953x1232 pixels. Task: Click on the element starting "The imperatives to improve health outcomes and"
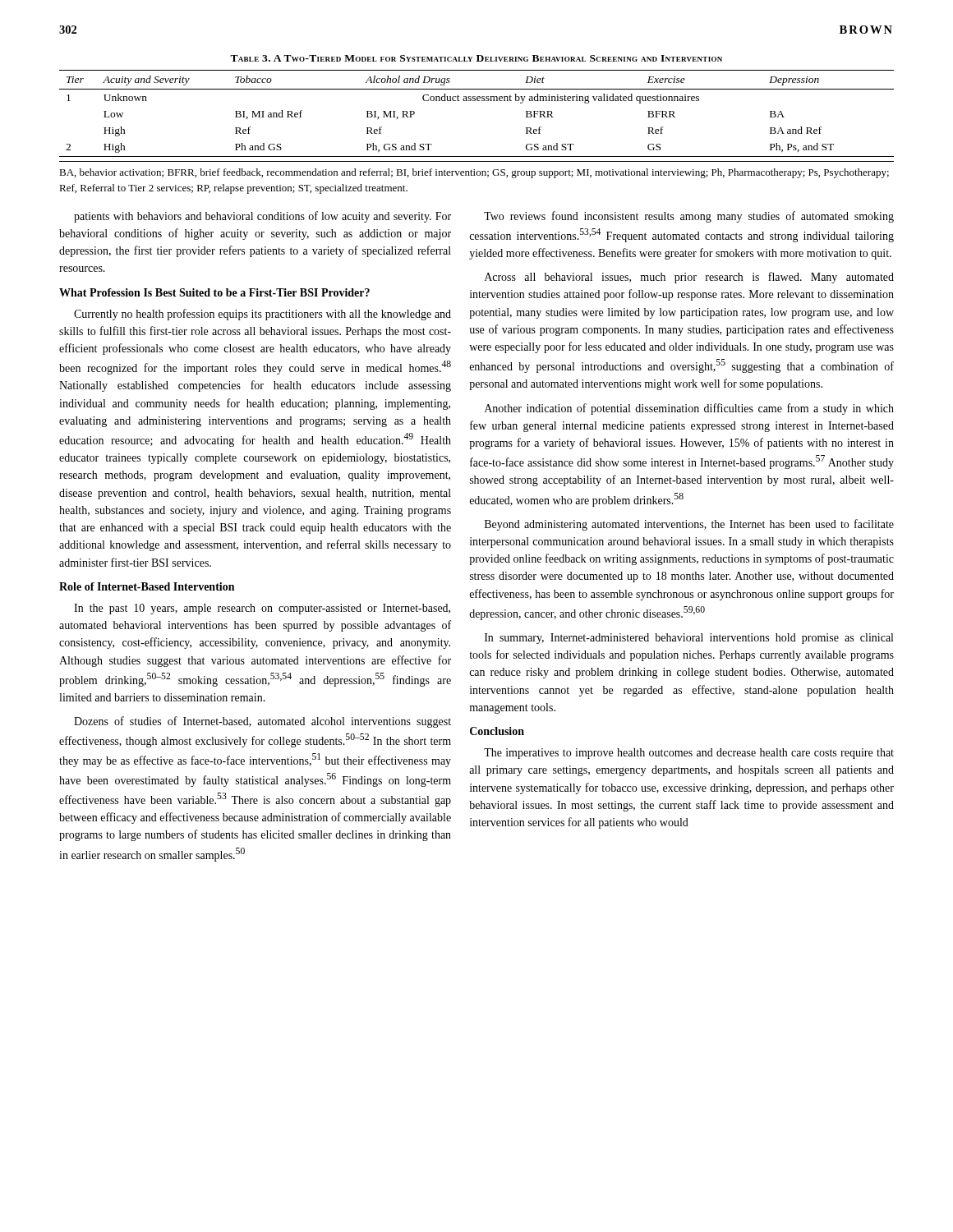[681, 788]
